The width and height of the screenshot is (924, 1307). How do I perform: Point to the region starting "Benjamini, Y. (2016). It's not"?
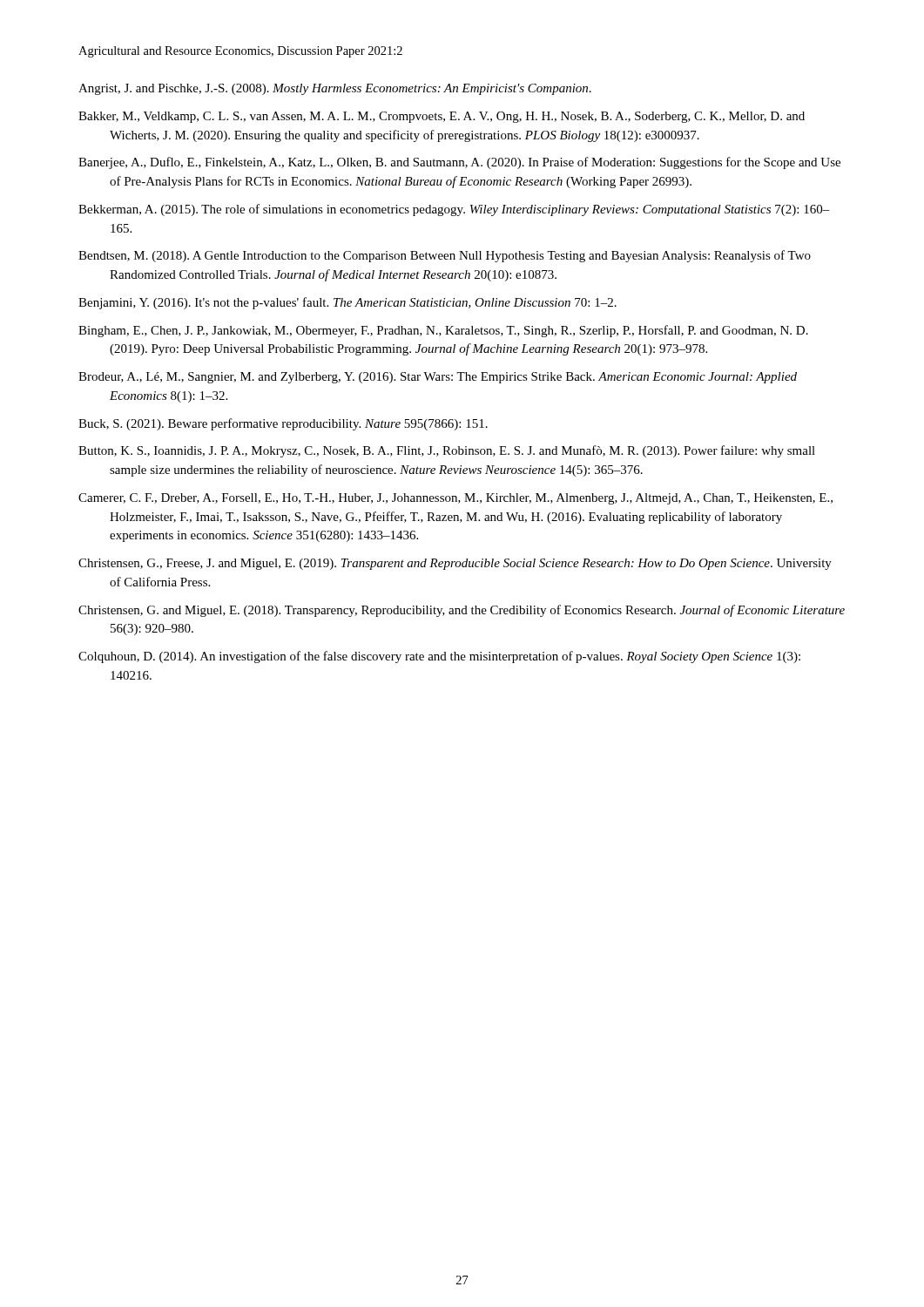pyautogui.click(x=348, y=302)
